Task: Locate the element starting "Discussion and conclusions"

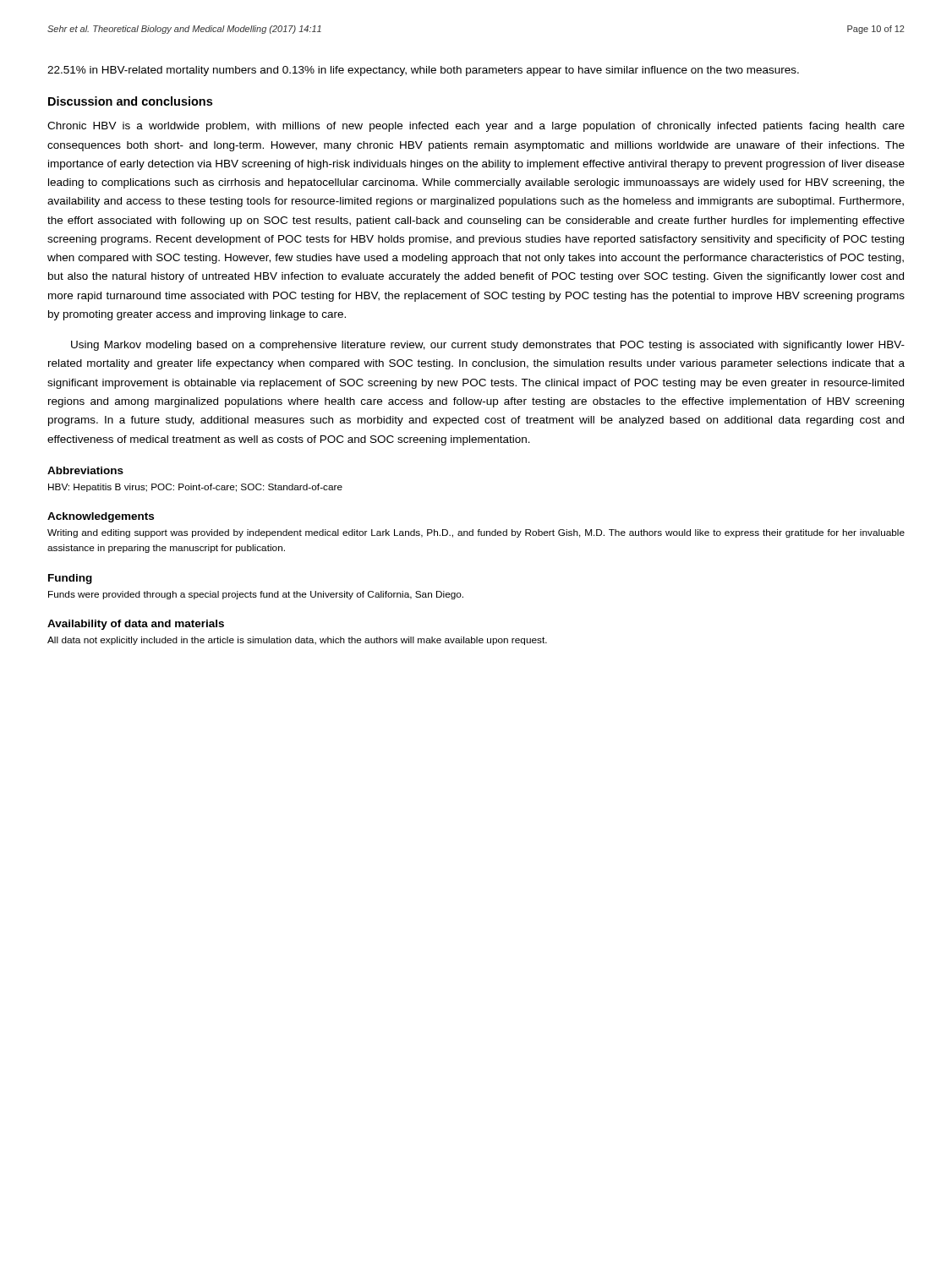Action: coord(130,102)
